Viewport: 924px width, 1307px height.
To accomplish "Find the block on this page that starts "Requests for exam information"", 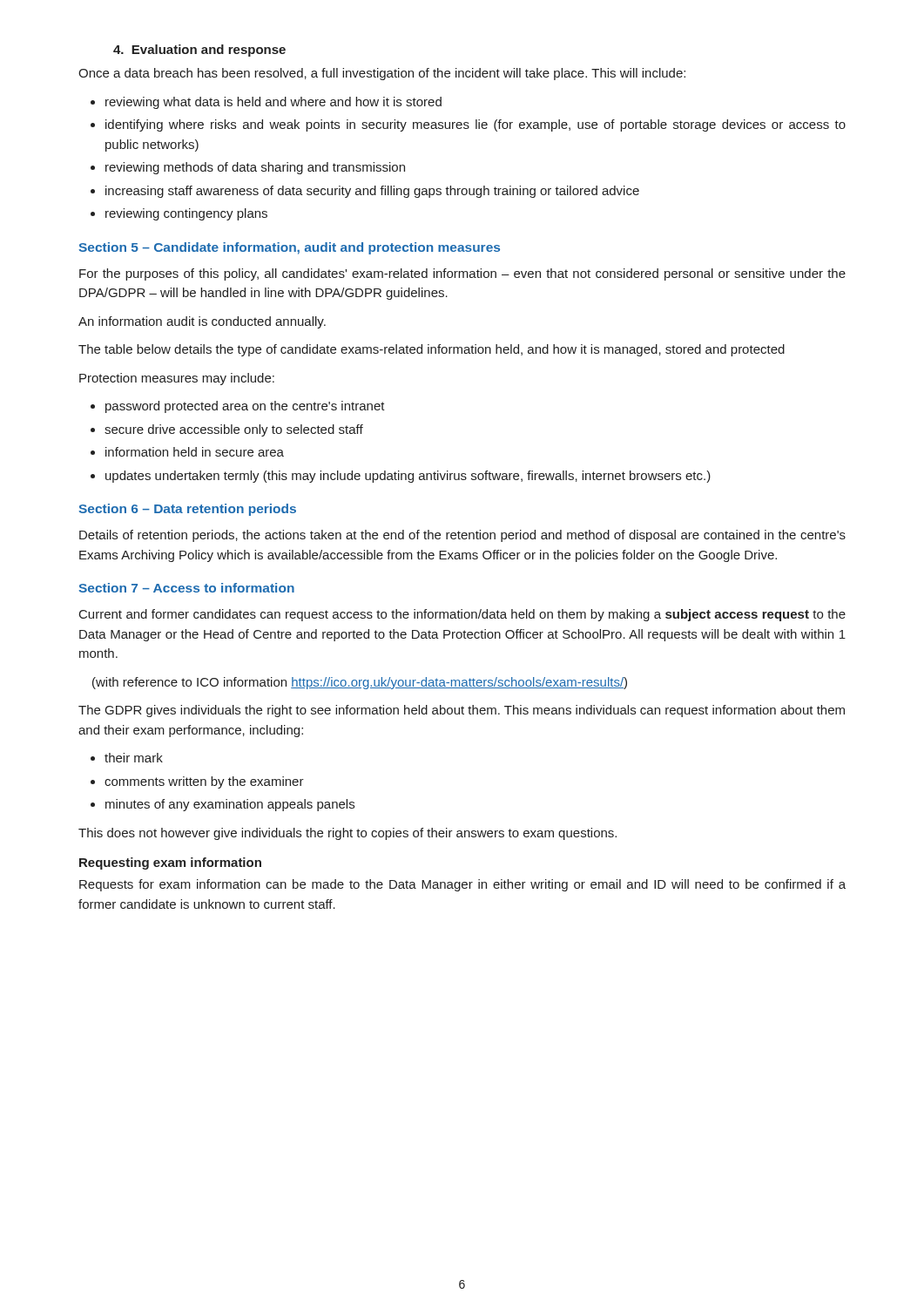I will click(x=462, y=894).
